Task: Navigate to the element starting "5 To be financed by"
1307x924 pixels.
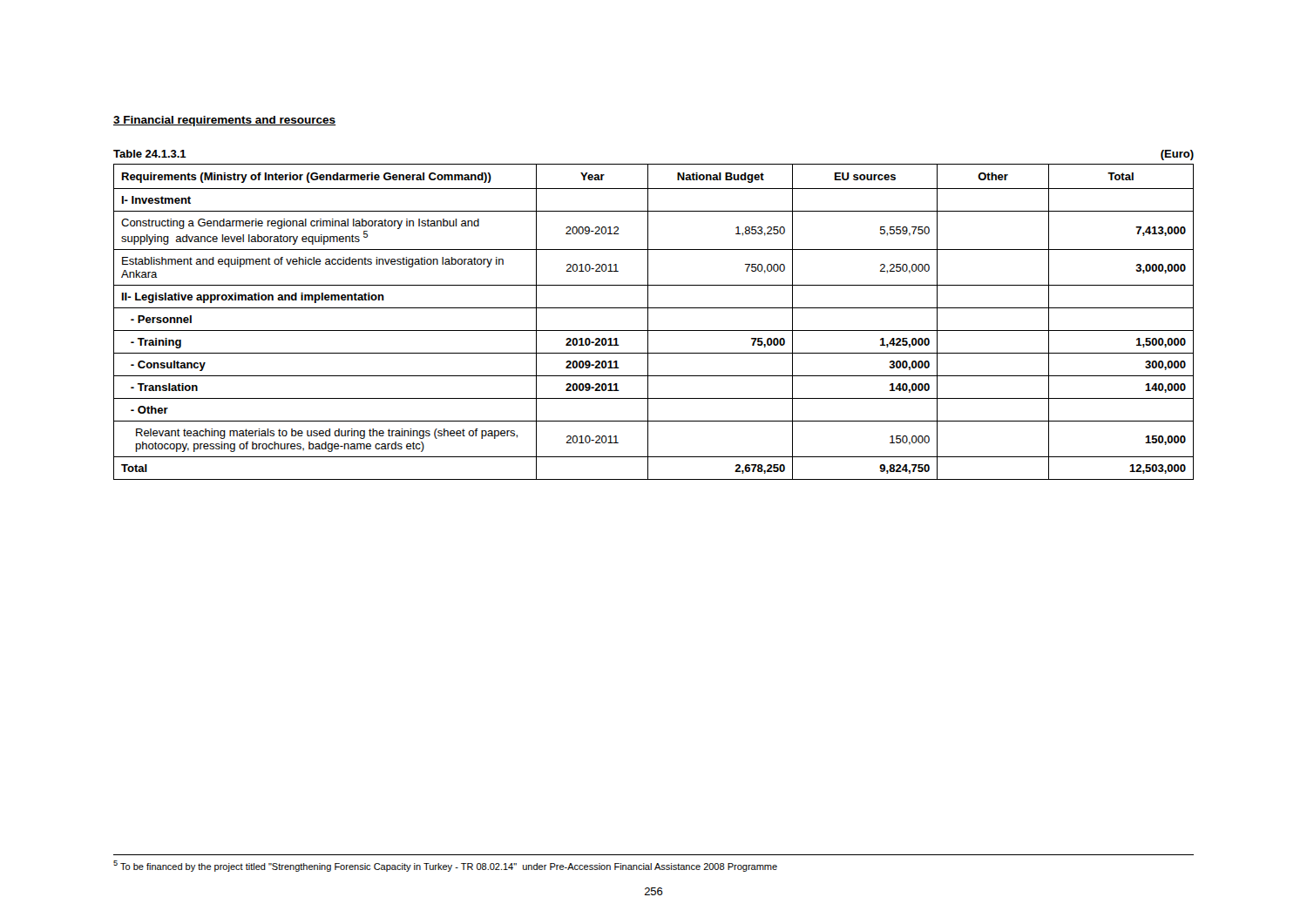Action: point(445,865)
